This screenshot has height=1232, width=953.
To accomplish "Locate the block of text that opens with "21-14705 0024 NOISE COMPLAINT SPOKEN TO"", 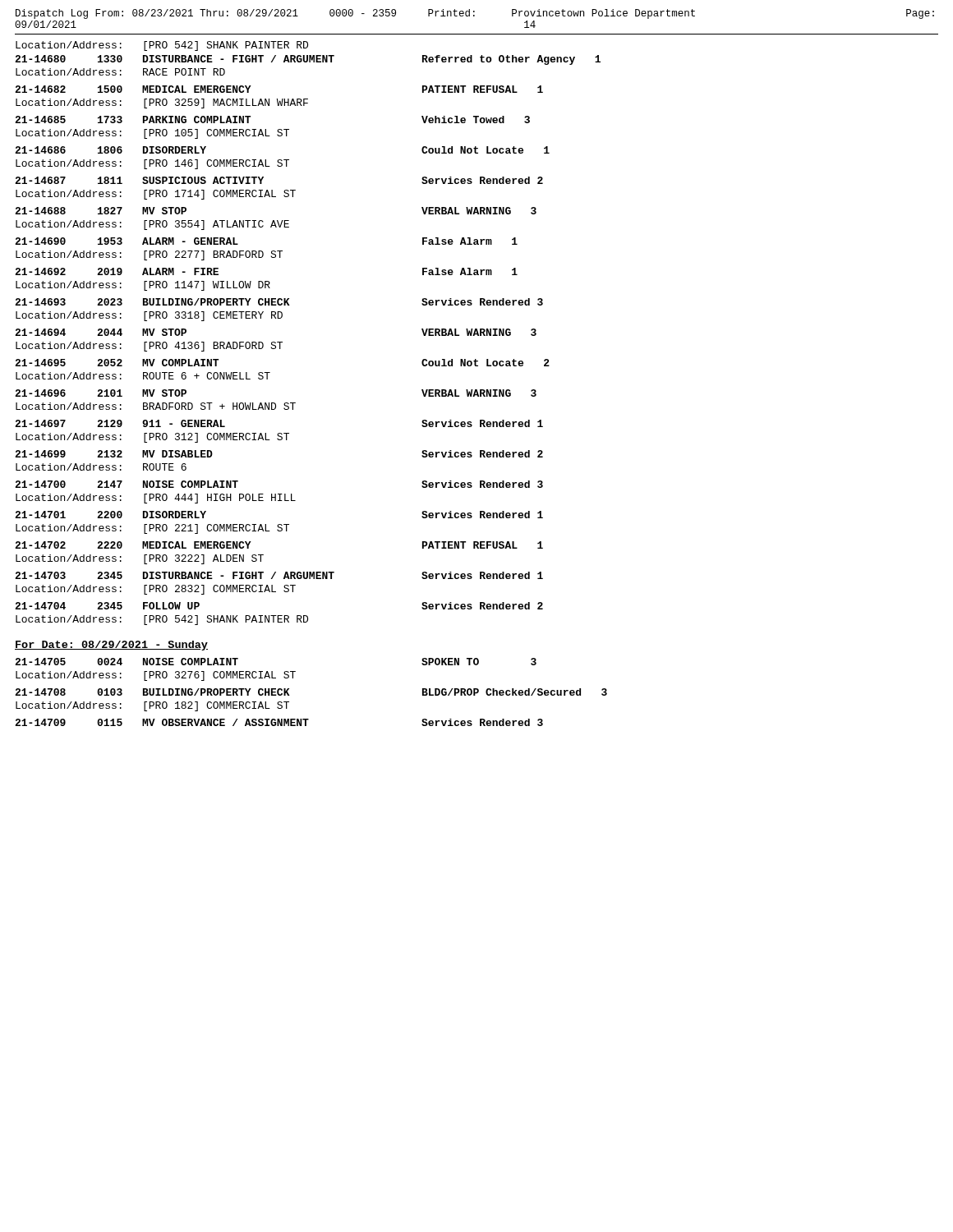I will tap(476, 669).
